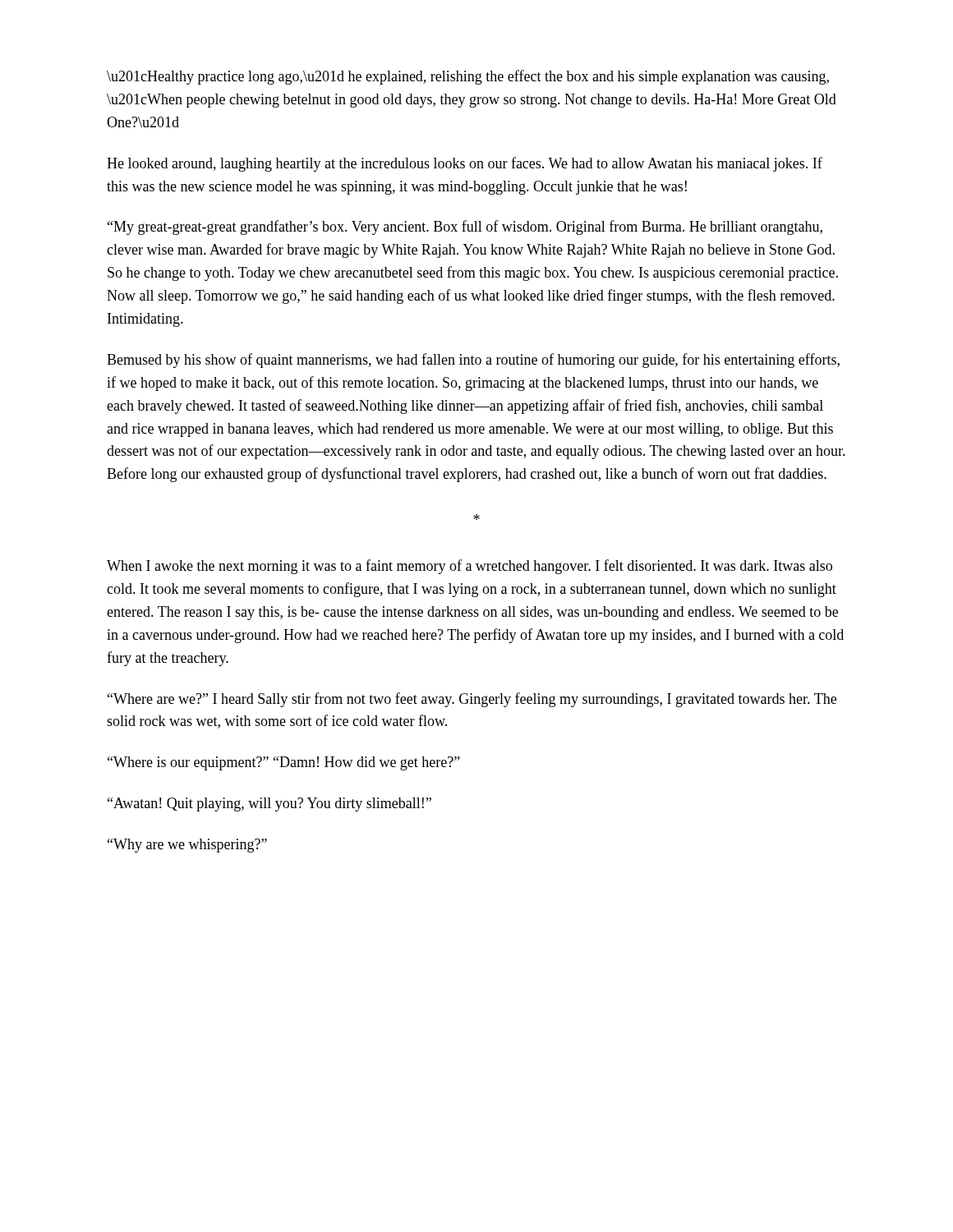Where is the passage that starts "“My great-great-great grandfather’s"?
Image resolution: width=953 pixels, height=1232 pixels.
pyautogui.click(x=473, y=273)
